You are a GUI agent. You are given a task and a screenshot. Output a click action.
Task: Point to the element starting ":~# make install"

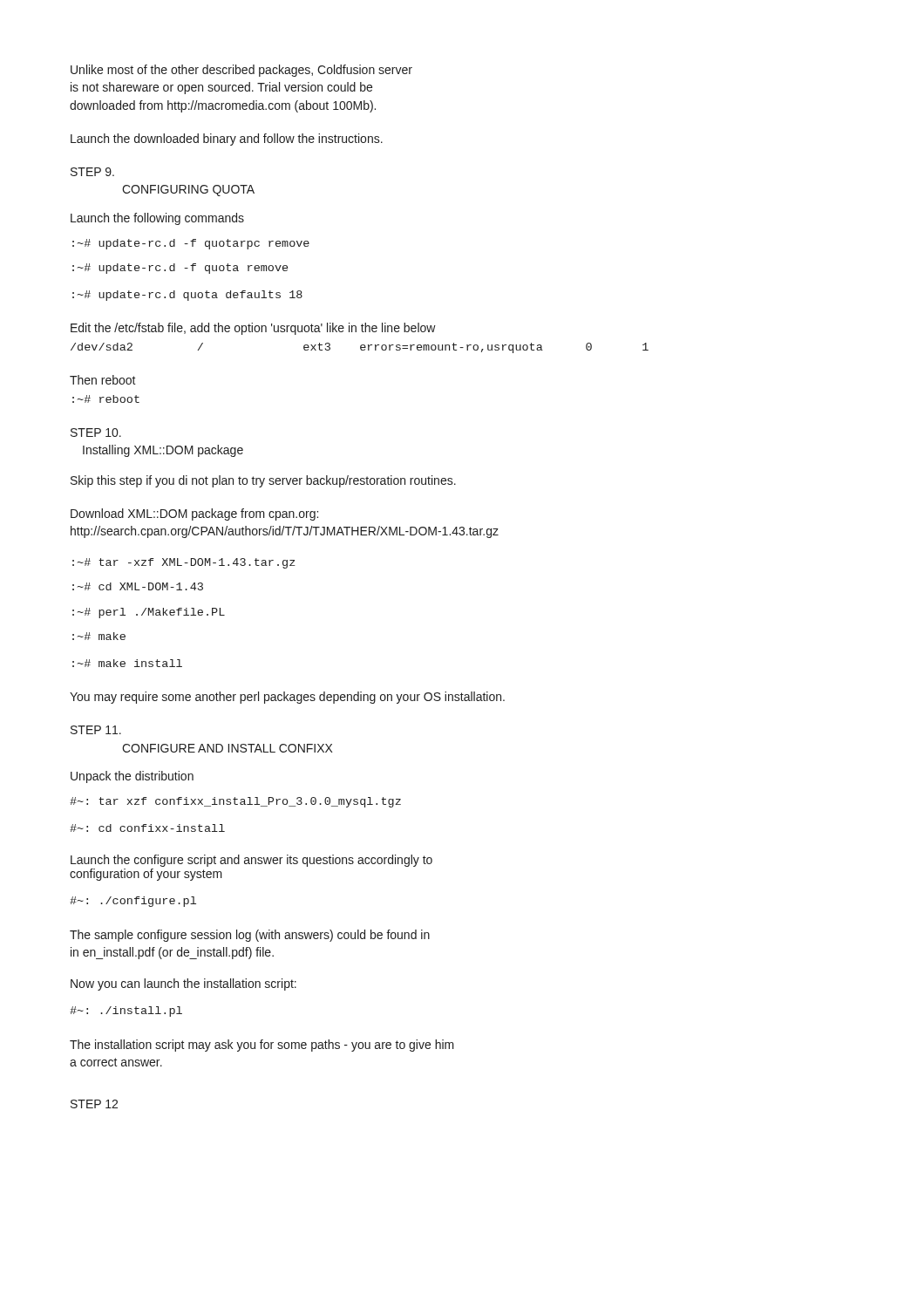pos(127,663)
